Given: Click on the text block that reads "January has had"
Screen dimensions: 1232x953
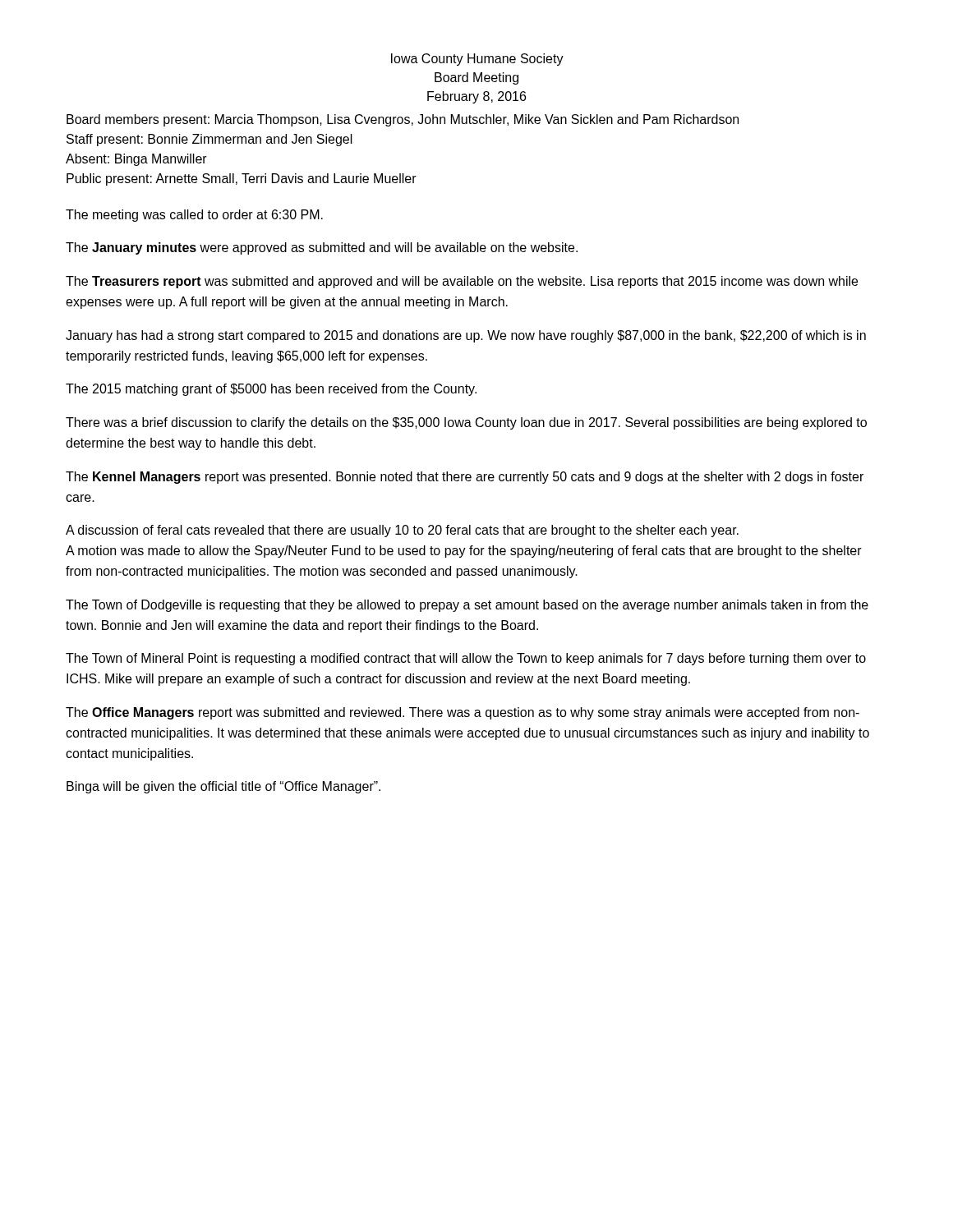Looking at the screenshot, I should [x=466, y=346].
